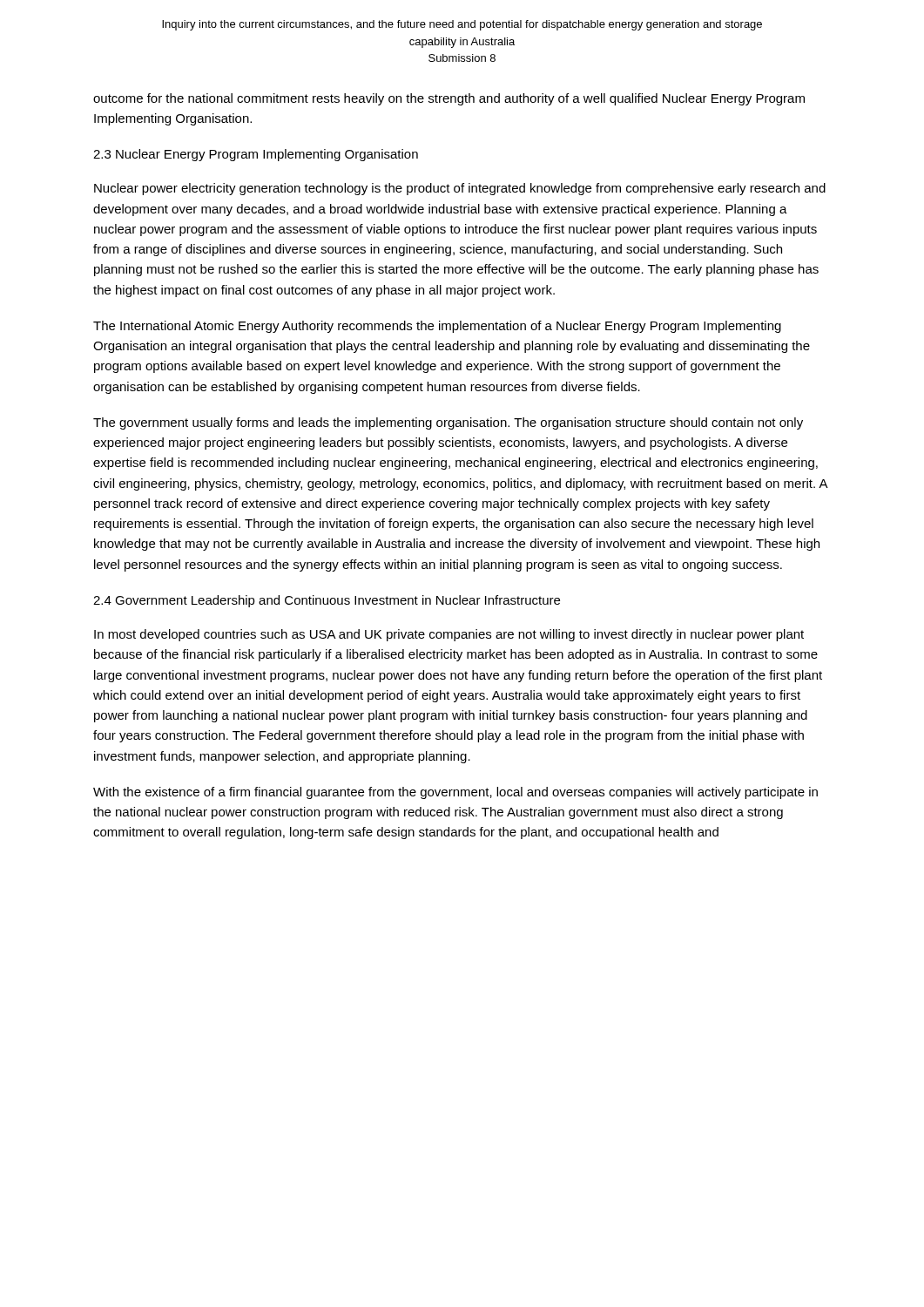
Task: Find the block starting "The government usually forms"
Action: (460, 493)
